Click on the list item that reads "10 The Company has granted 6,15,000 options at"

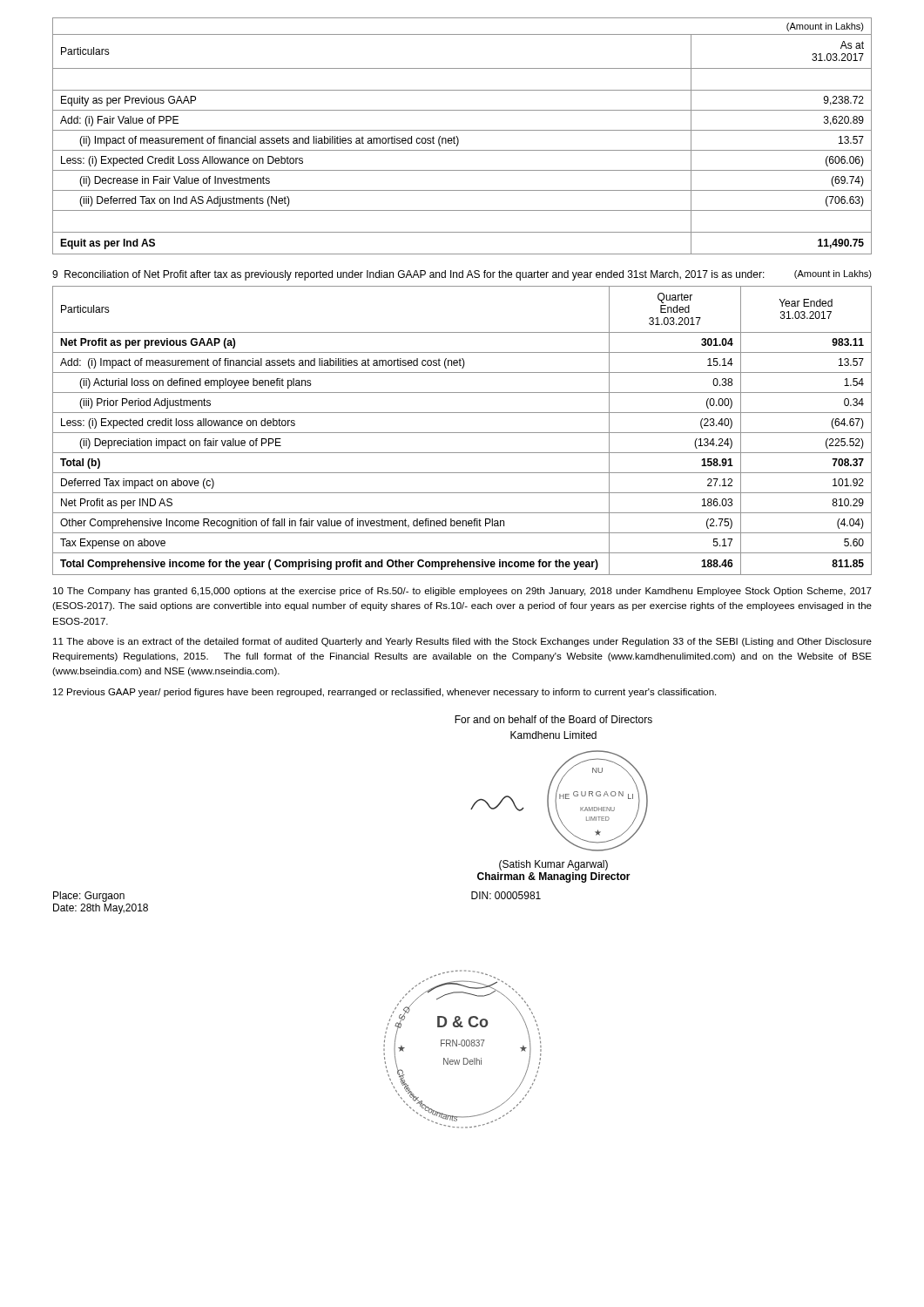tap(462, 606)
